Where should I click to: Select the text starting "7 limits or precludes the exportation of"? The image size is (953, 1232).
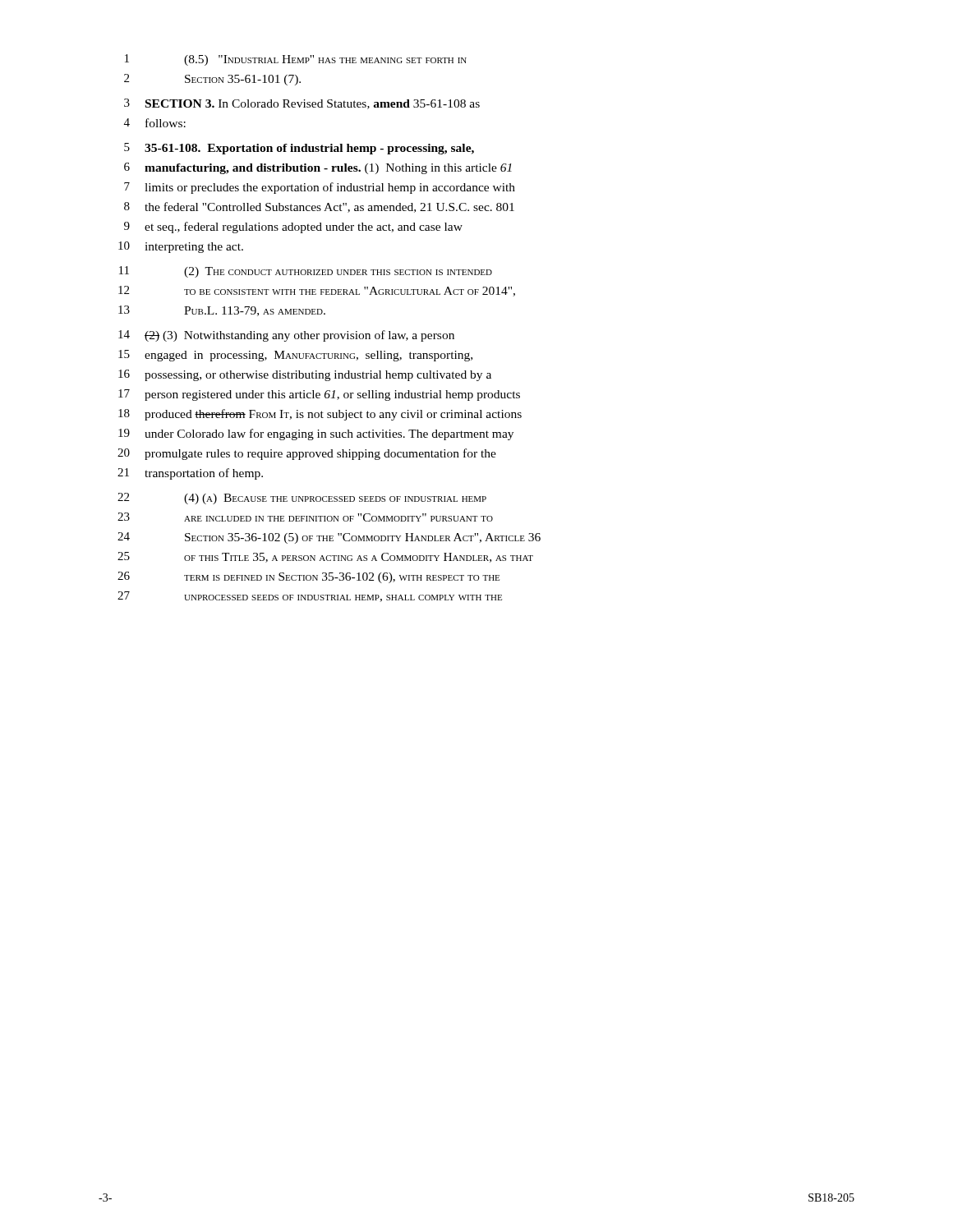pyautogui.click(x=476, y=217)
